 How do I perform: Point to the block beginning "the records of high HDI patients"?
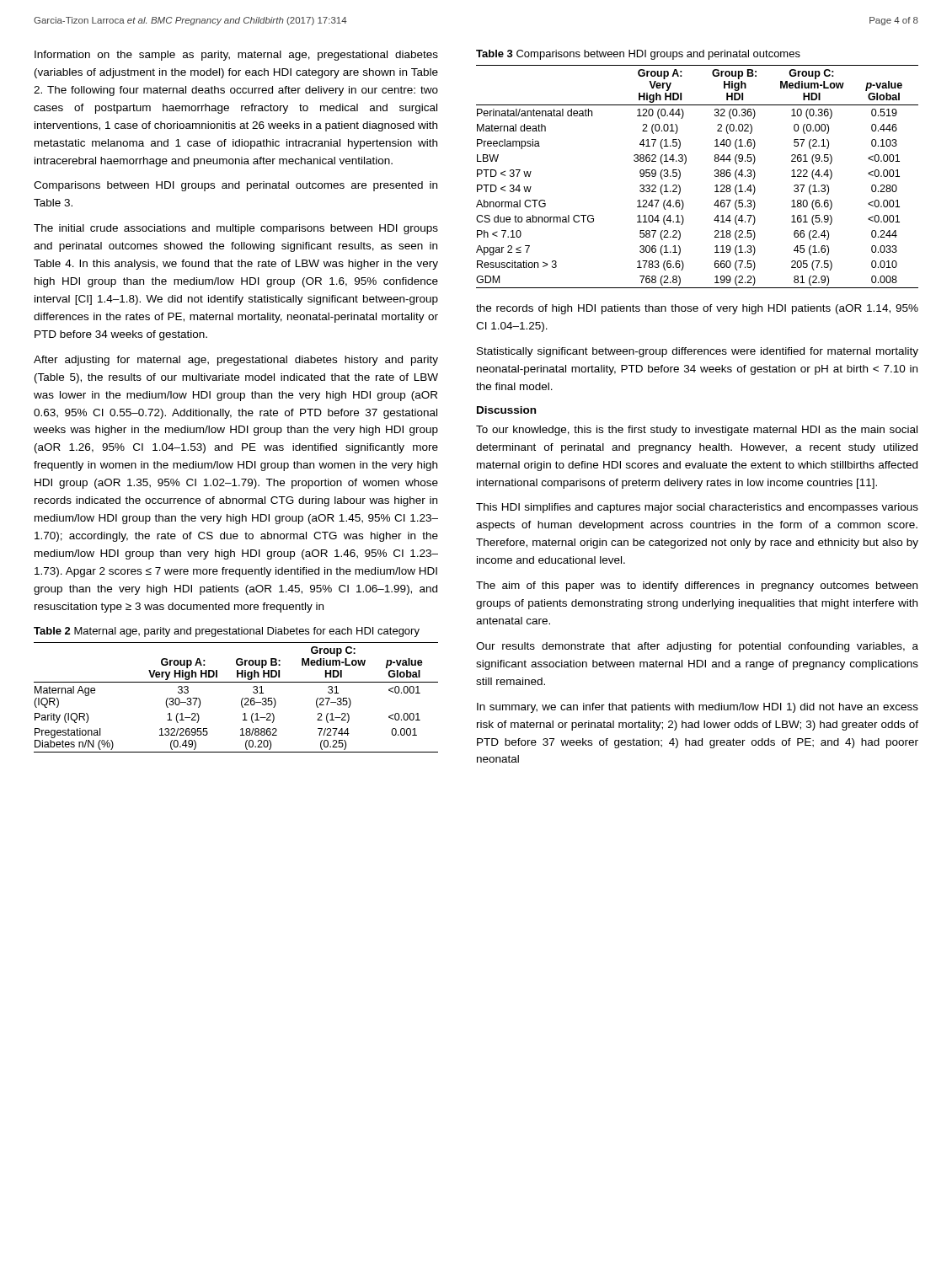[x=697, y=318]
